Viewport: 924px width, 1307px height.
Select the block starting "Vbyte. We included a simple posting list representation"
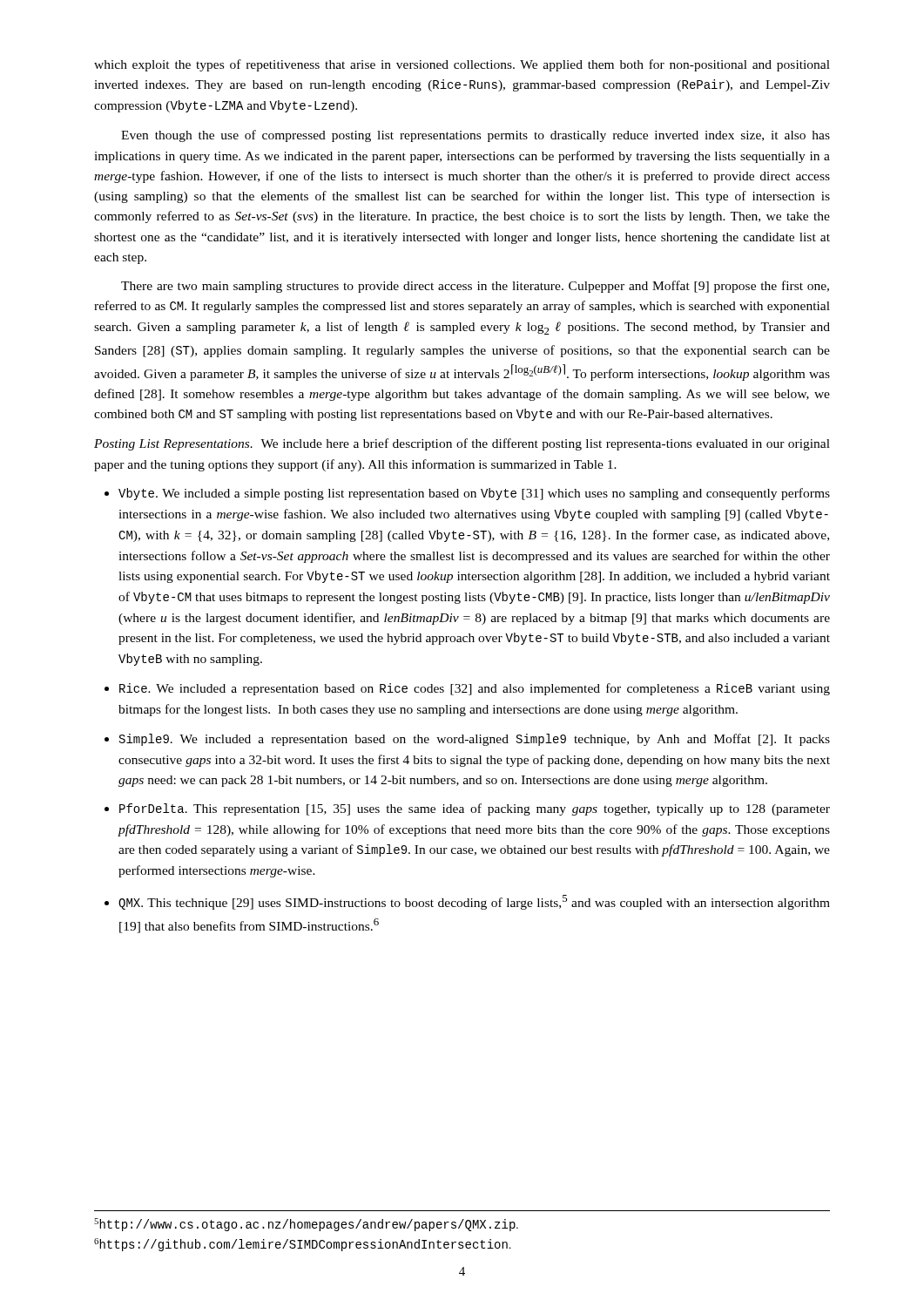coord(474,576)
